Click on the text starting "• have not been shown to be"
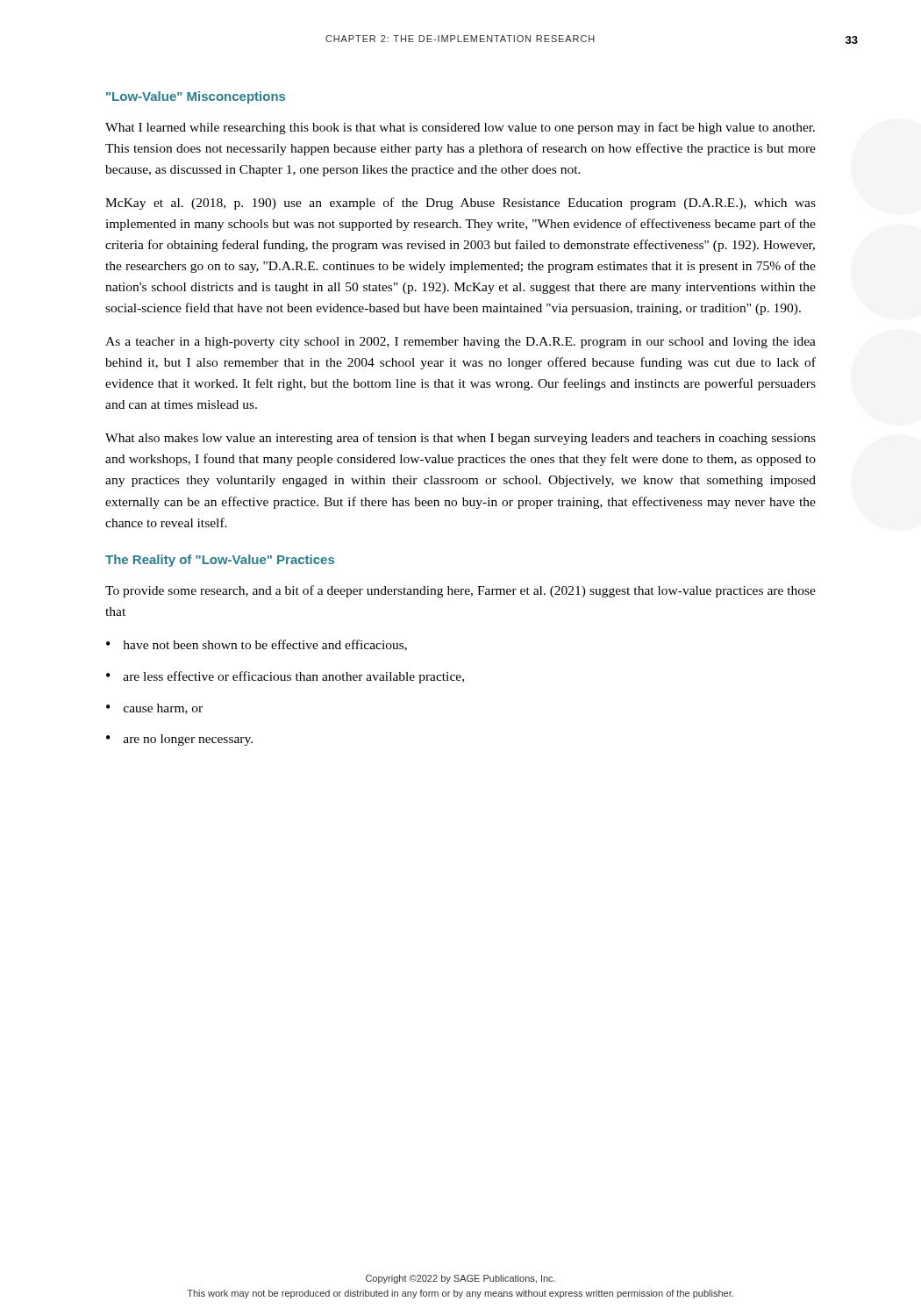 coord(256,645)
